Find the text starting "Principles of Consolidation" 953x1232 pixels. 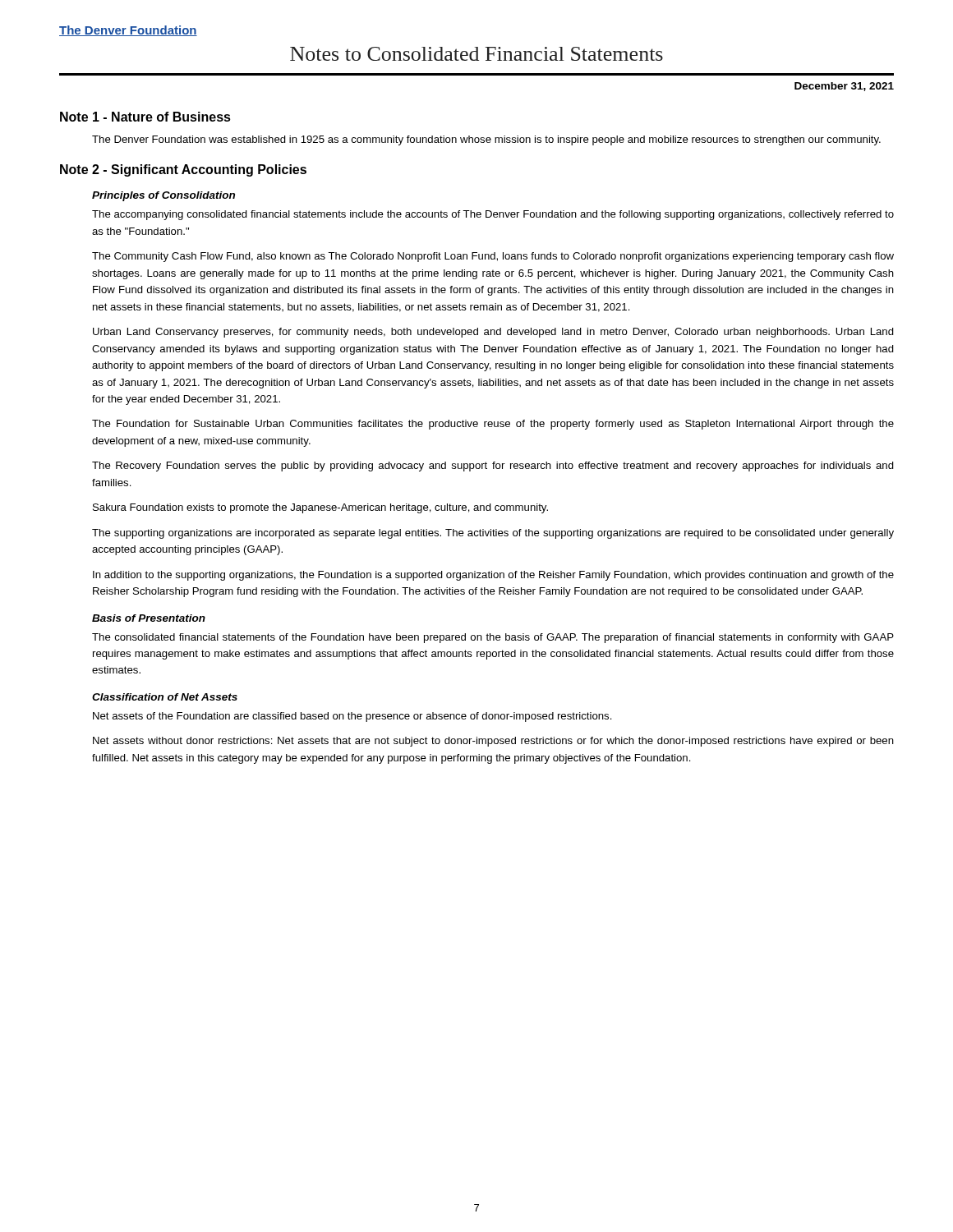164,195
